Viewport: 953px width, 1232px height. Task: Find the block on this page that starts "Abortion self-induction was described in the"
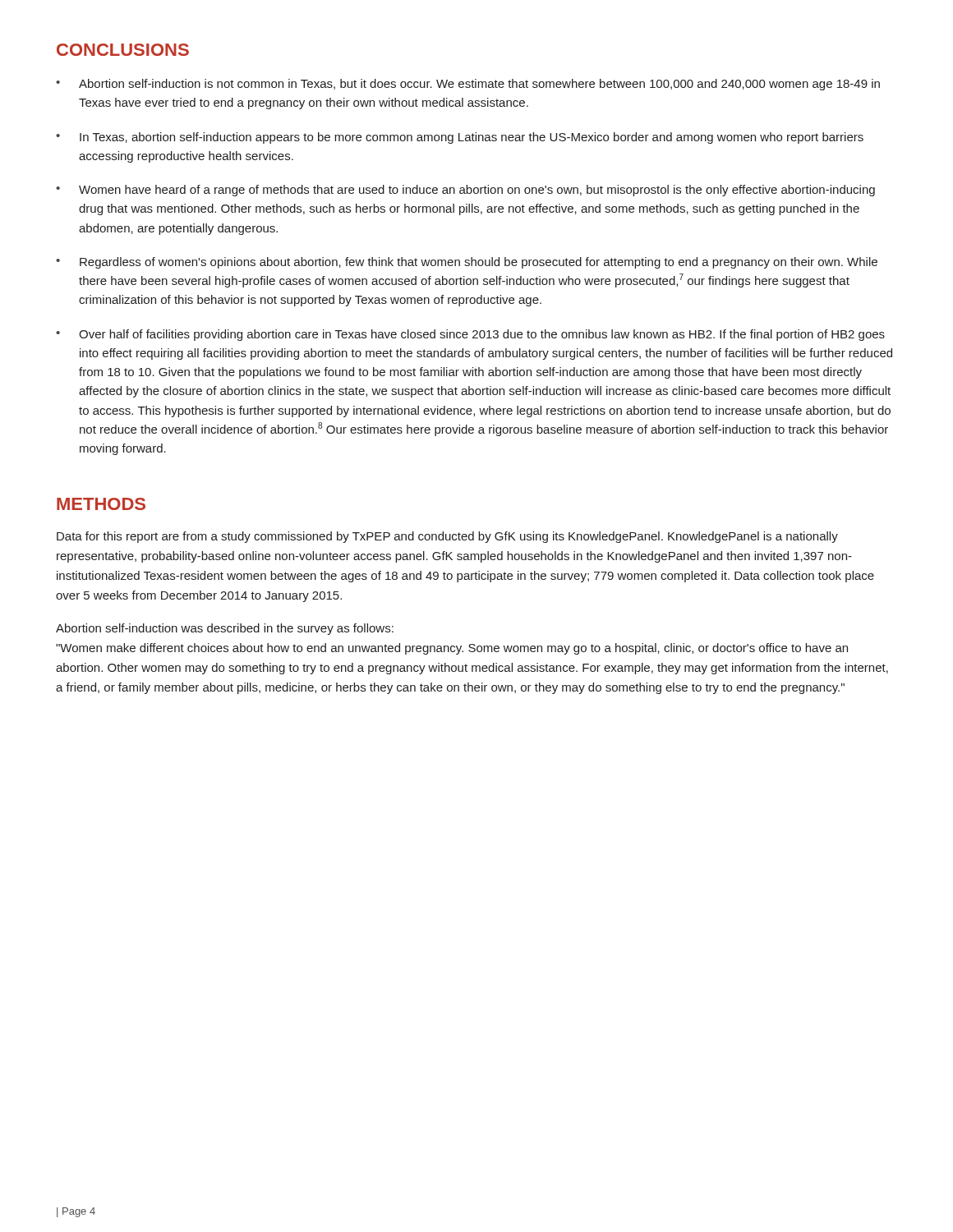pos(472,658)
